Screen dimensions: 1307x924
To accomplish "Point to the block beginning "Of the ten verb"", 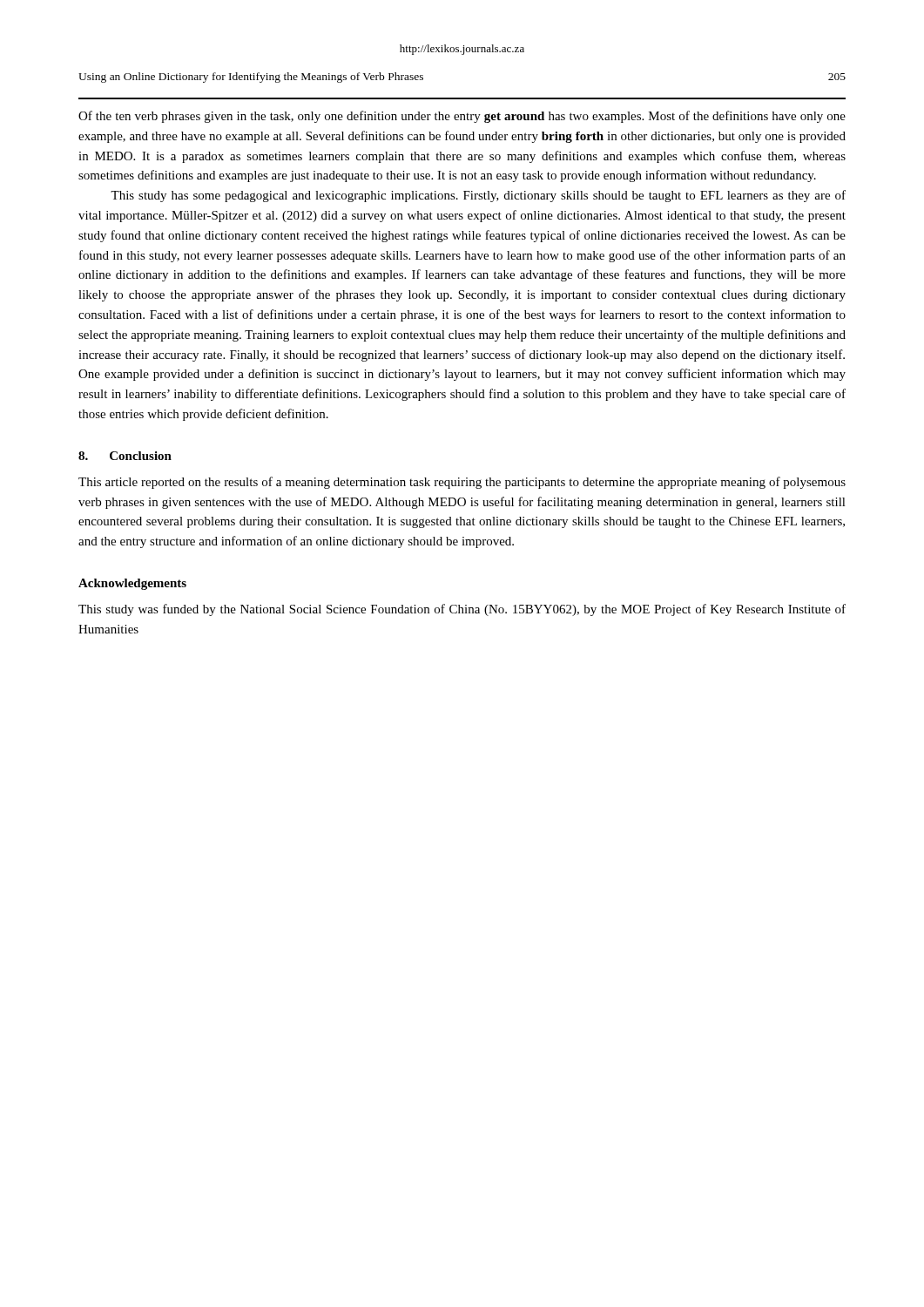I will (462, 146).
